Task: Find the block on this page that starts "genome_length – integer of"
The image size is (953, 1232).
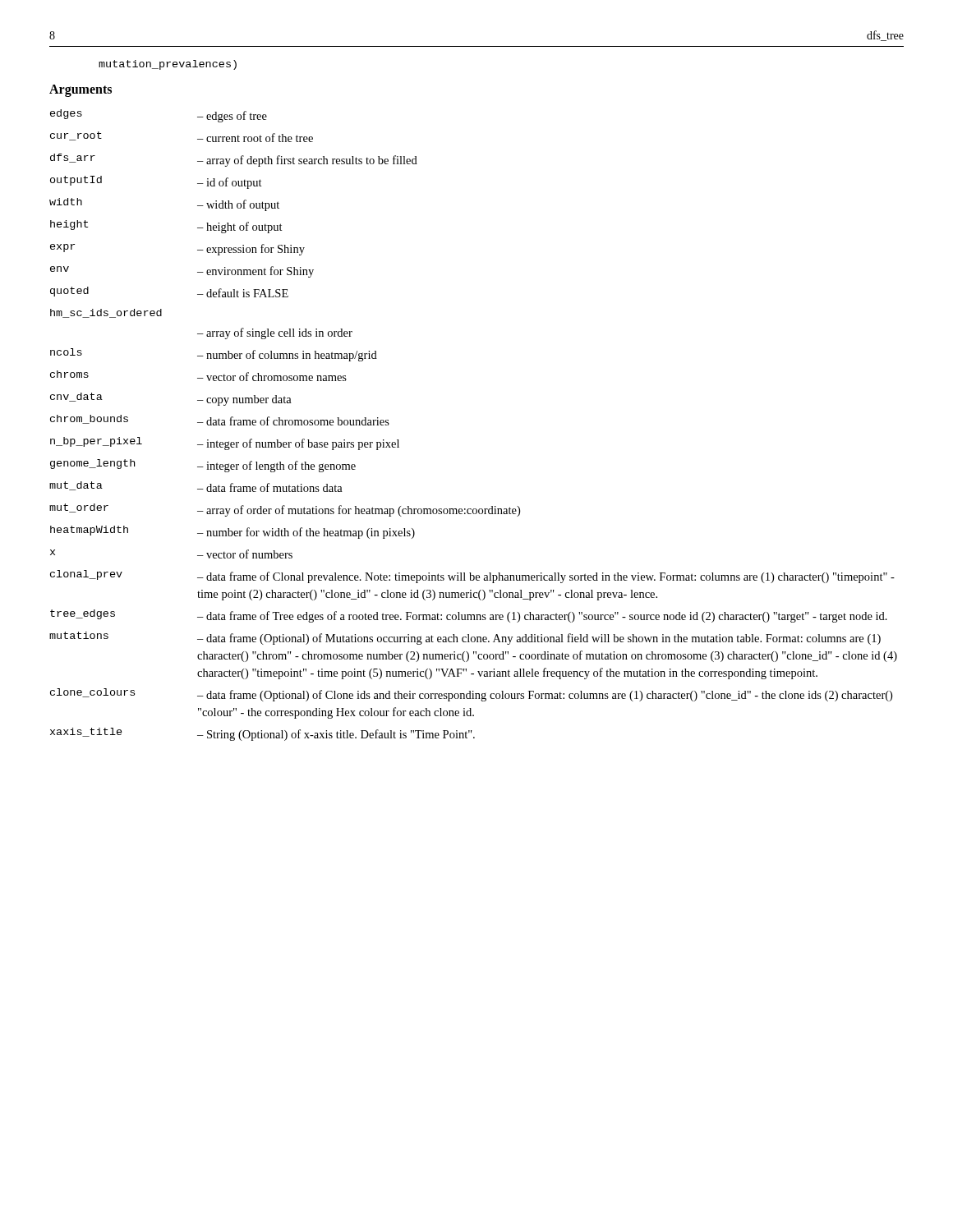Action: 203,466
